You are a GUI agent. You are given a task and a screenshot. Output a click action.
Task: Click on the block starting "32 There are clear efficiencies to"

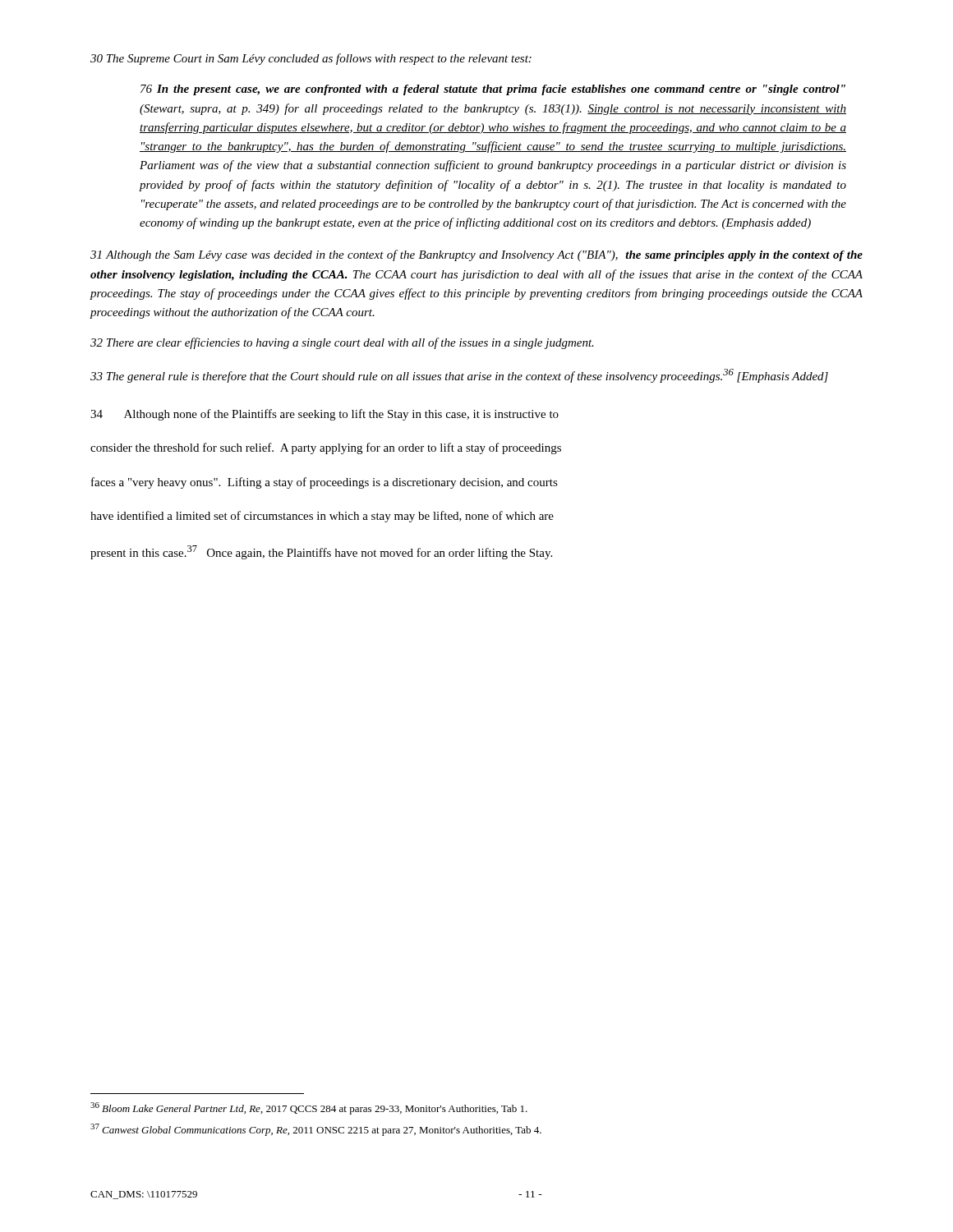point(343,343)
